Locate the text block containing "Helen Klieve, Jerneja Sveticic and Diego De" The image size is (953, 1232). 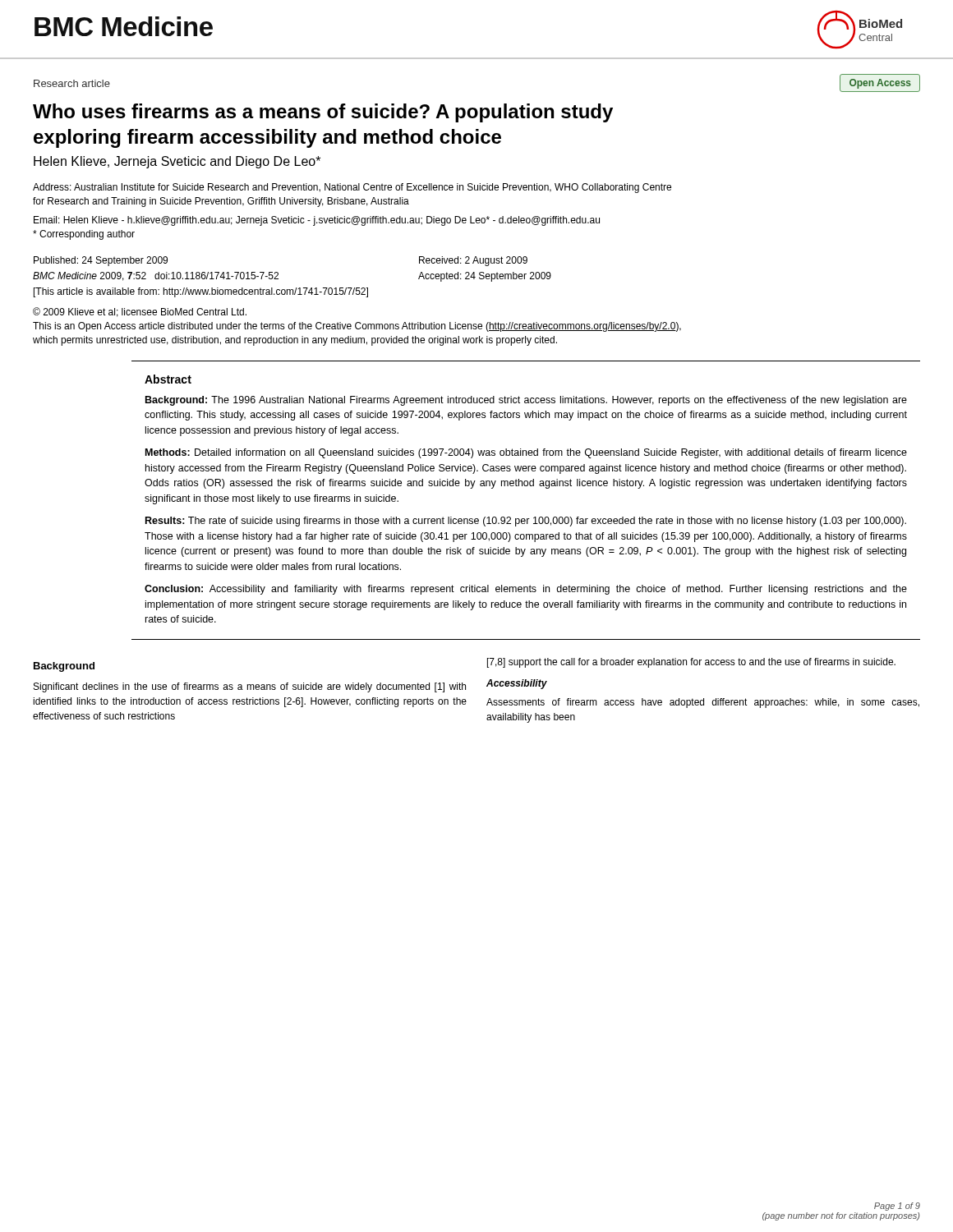pyautogui.click(x=177, y=162)
